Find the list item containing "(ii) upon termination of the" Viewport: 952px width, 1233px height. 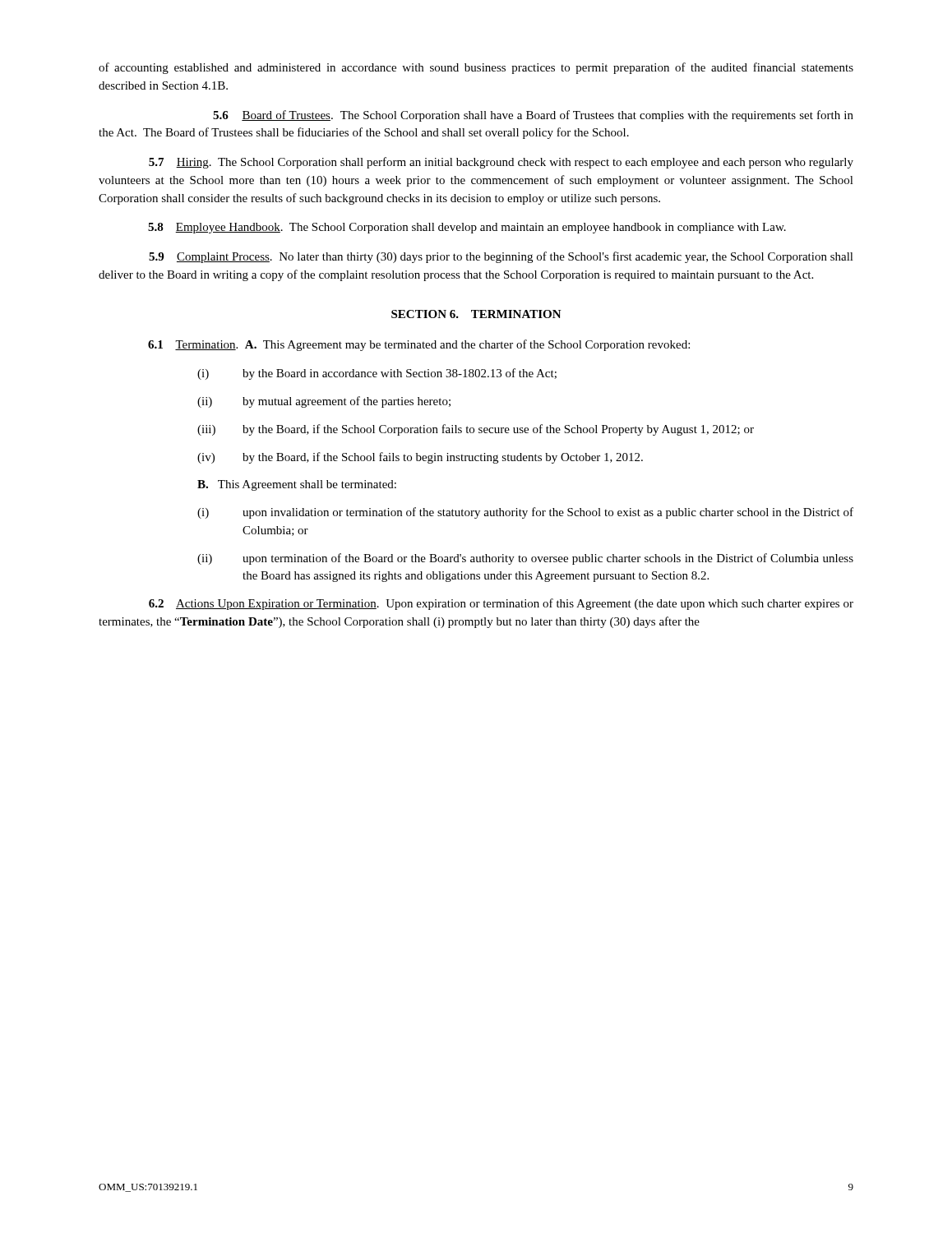coord(525,567)
